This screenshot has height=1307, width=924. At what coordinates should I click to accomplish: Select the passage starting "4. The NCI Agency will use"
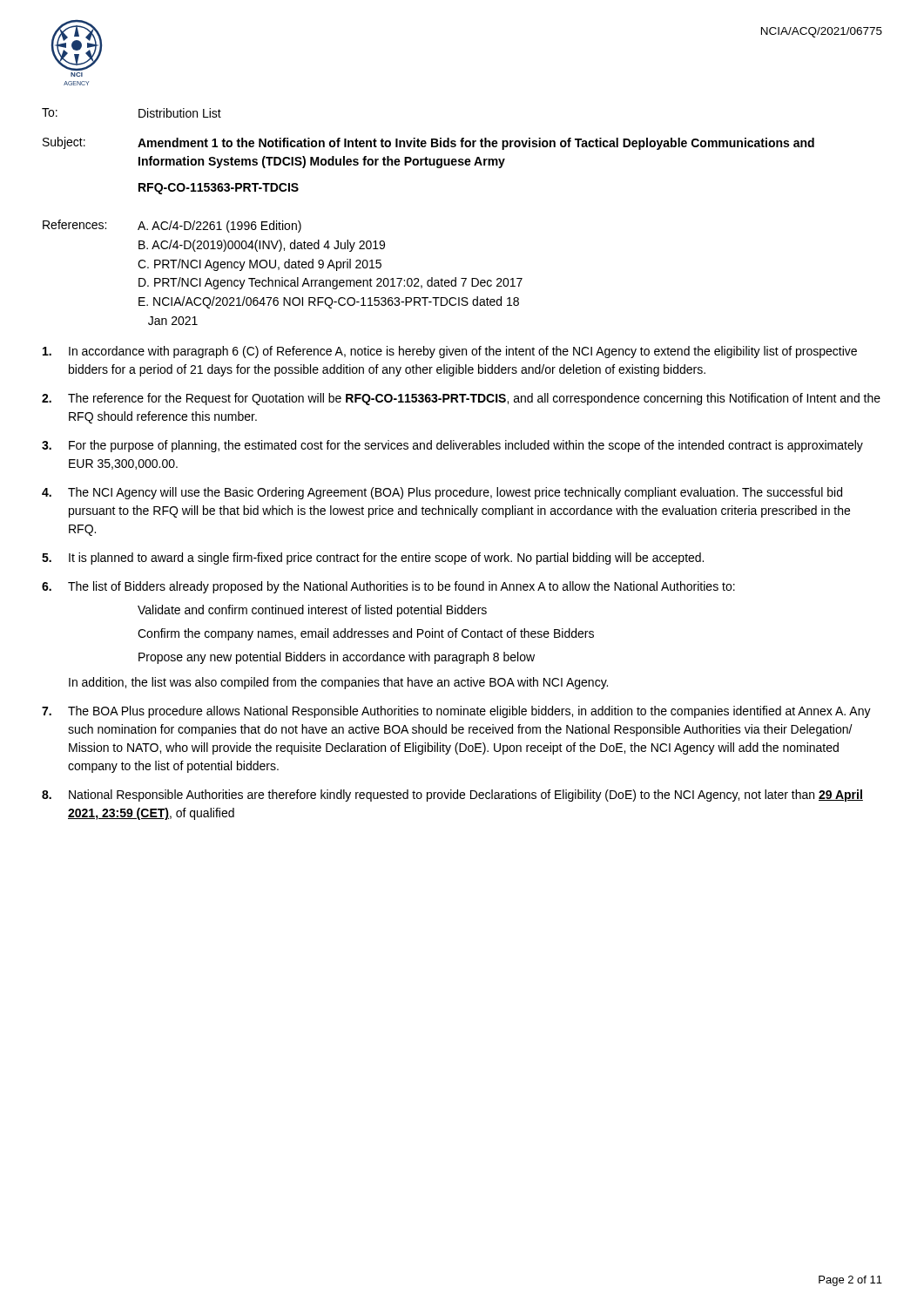pos(462,511)
